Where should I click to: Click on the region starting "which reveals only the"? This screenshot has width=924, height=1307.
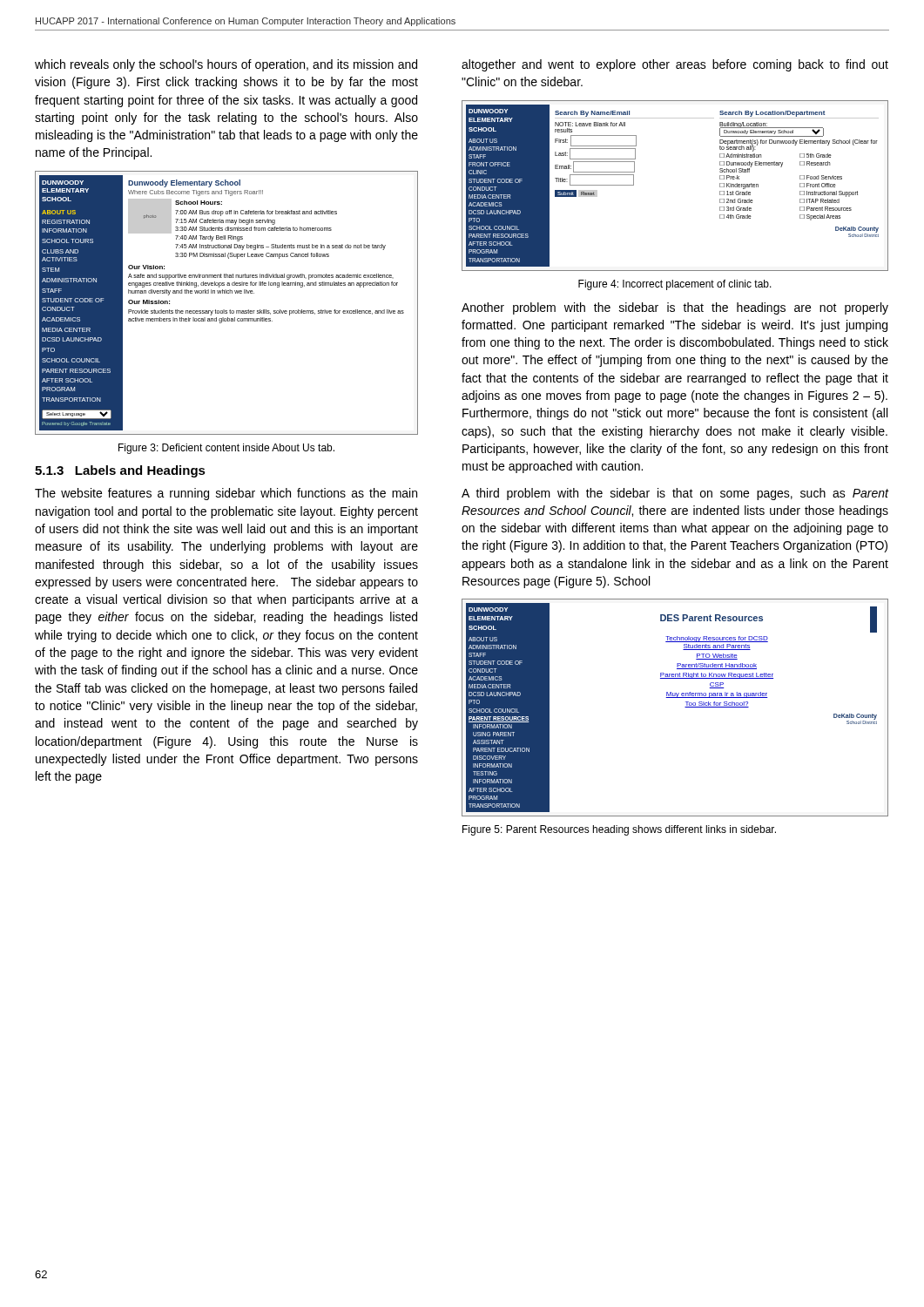click(226, 109)
